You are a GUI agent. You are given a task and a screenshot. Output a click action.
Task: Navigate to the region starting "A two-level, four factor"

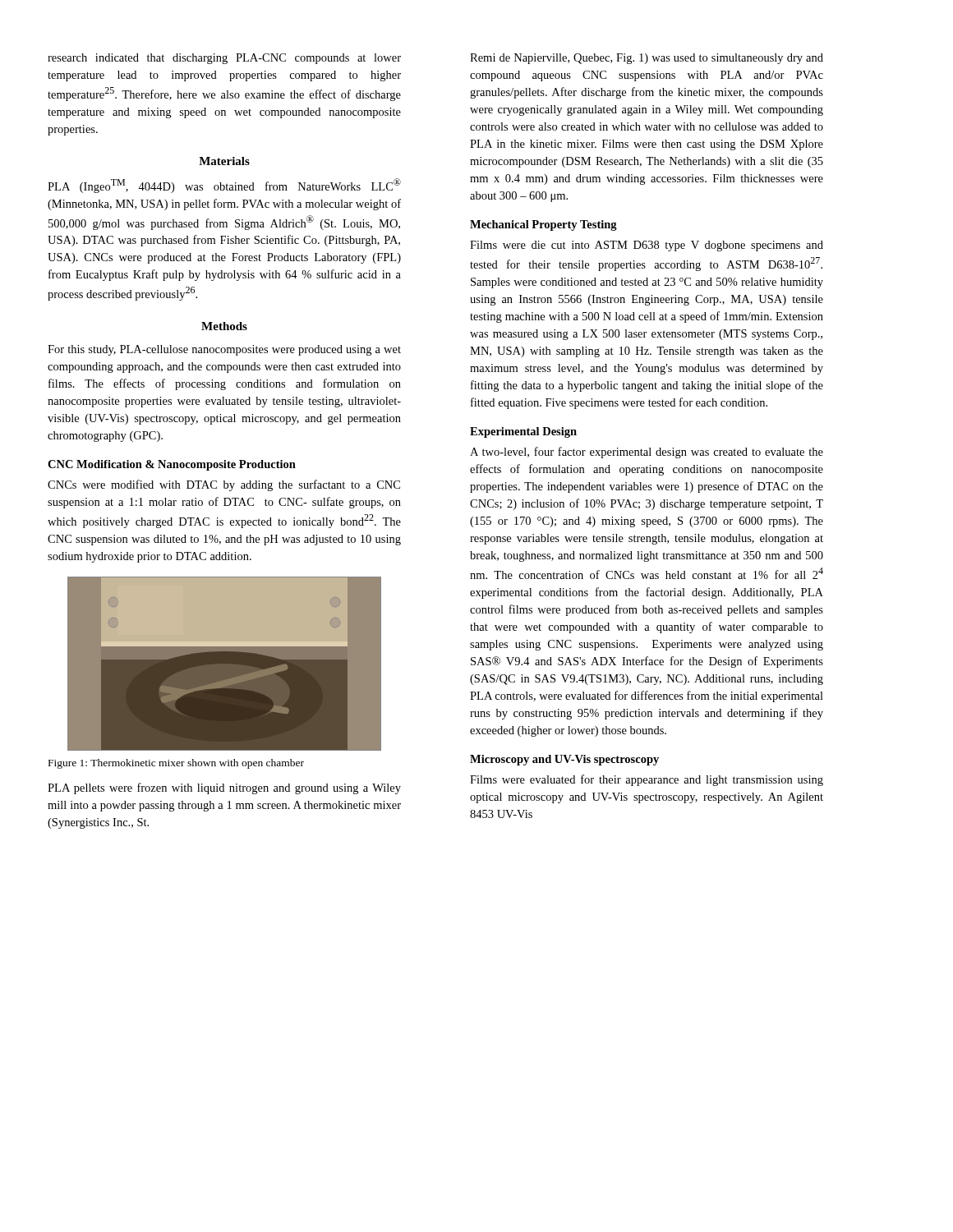pos(647,592)
